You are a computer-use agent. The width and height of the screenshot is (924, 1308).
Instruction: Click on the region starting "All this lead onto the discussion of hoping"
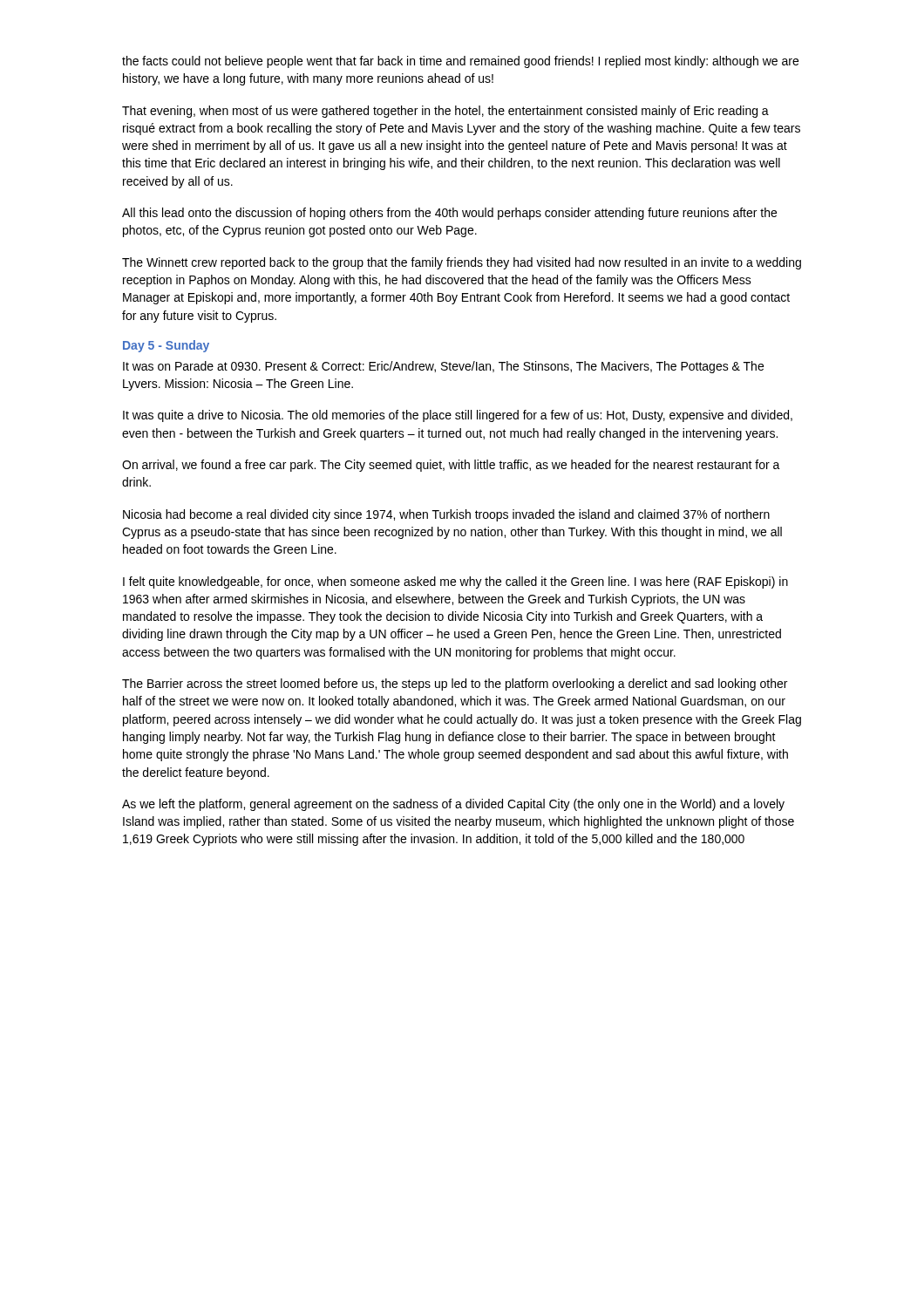pos(450,222)
